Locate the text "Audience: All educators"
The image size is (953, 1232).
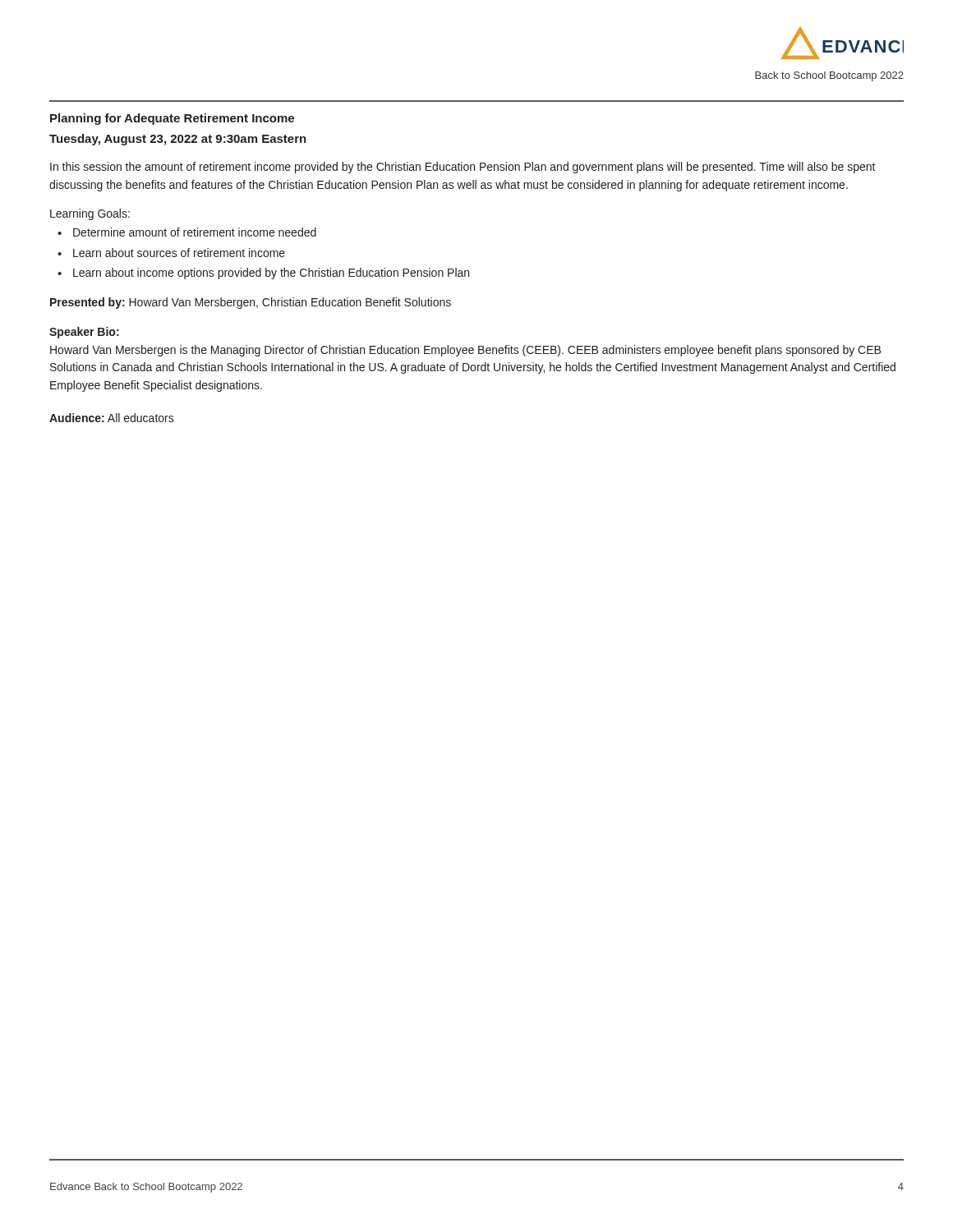point(112,418)
